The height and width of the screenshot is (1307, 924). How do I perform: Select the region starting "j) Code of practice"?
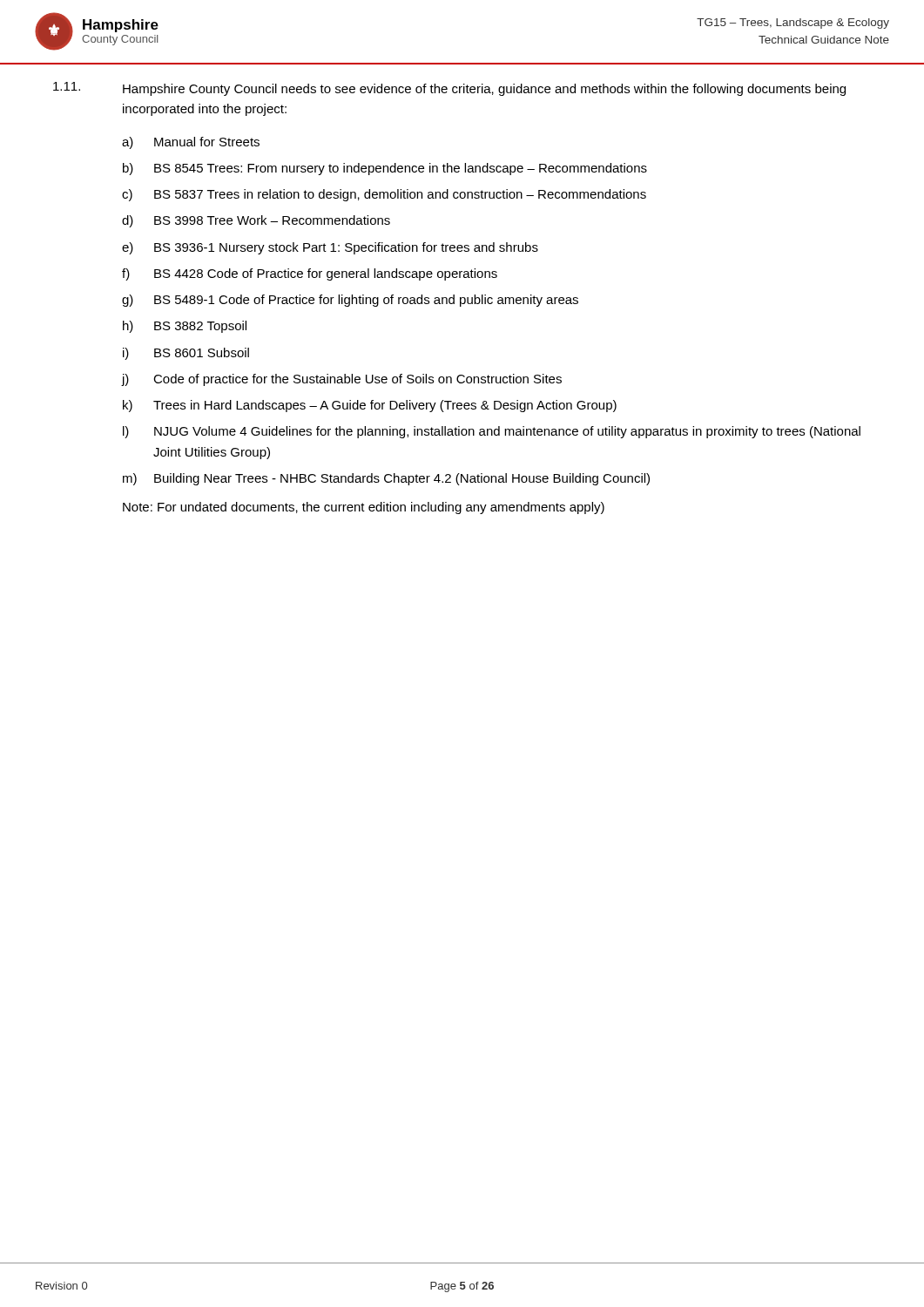pyautogui.click(x=497, y=378)
